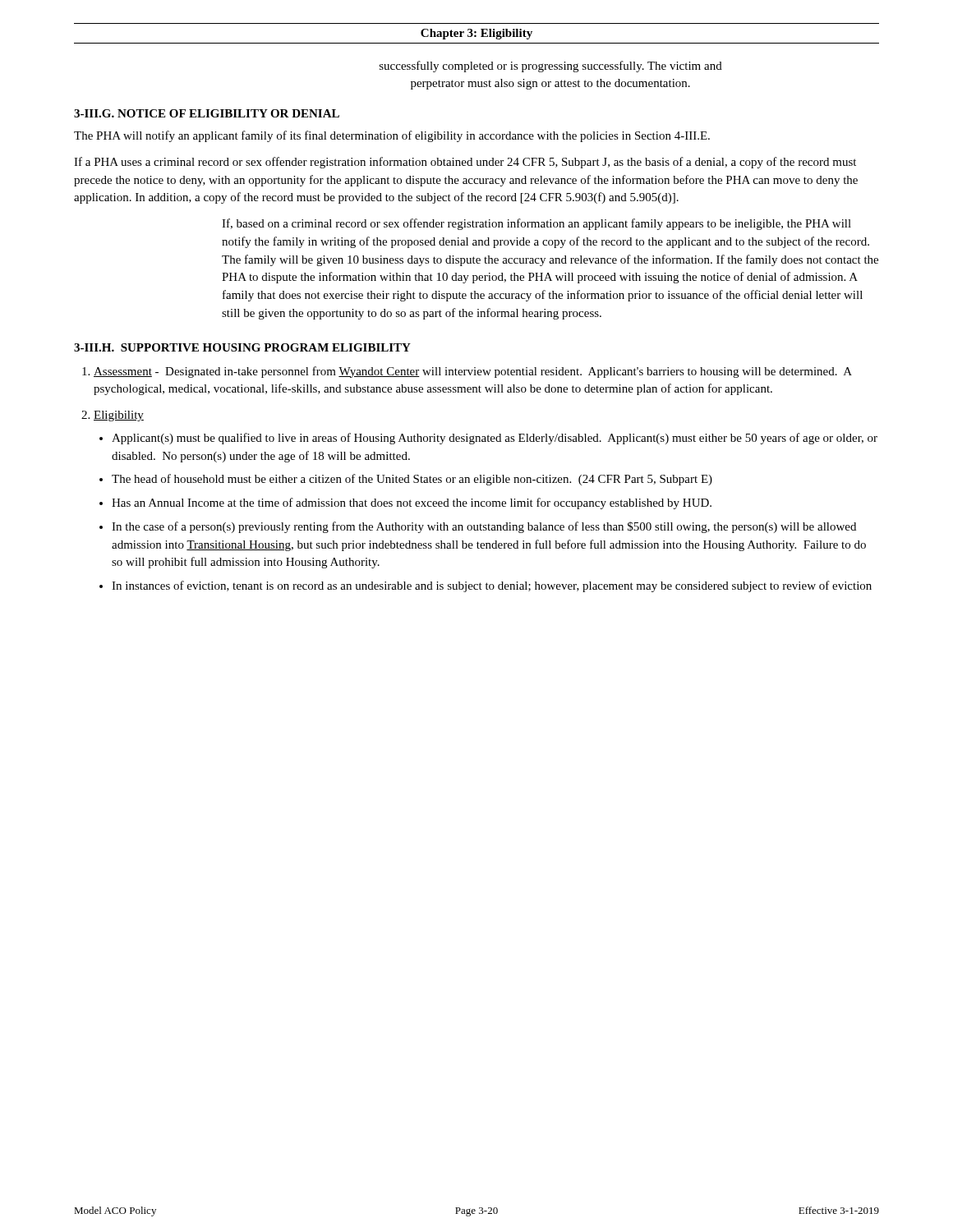The width and height of the screenshot is (953, 1232).
Task: Click on the element starting "If, based on a criminal"
Action: (550, 268)
